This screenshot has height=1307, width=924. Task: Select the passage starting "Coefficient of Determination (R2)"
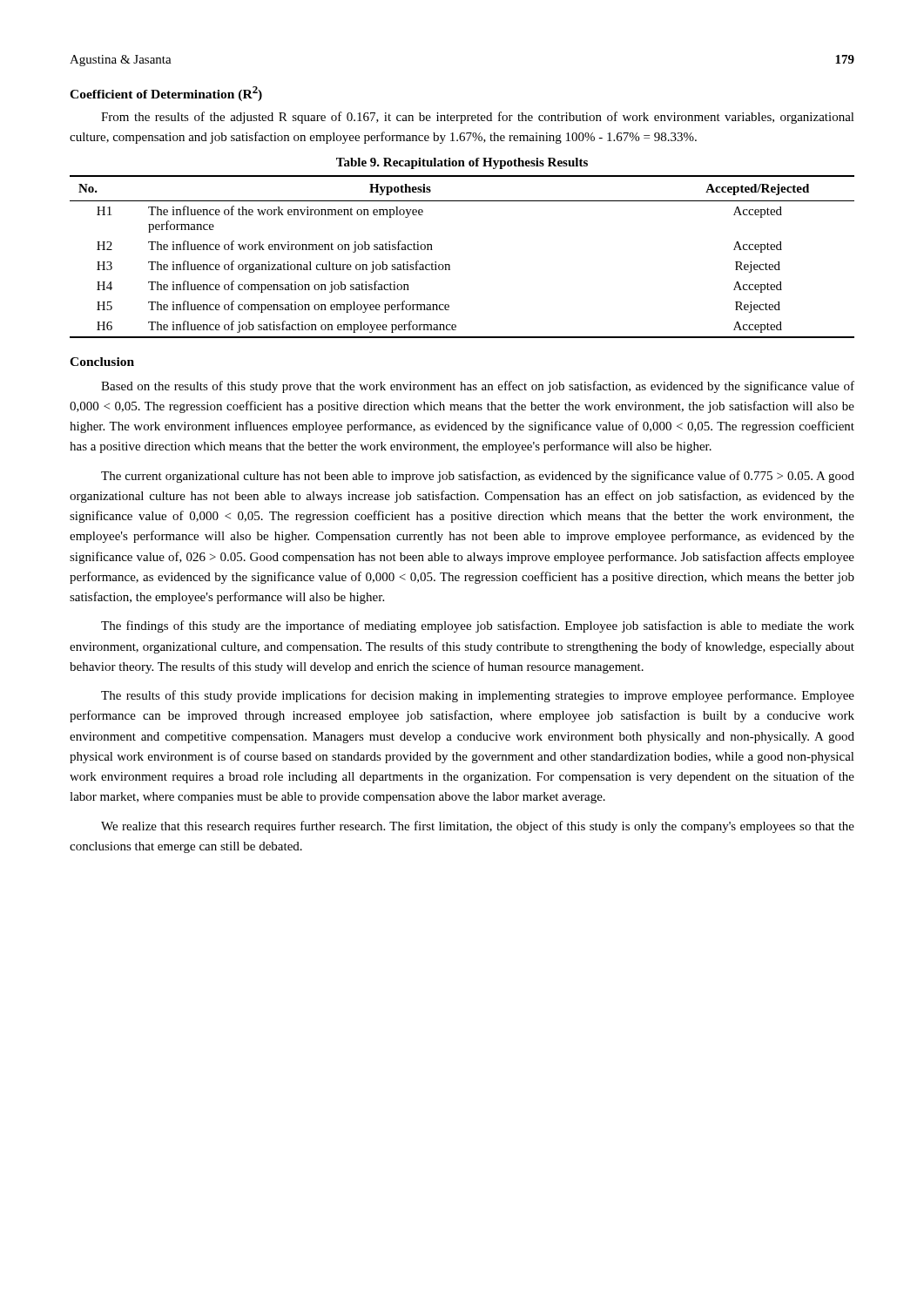tap(166, 92)
